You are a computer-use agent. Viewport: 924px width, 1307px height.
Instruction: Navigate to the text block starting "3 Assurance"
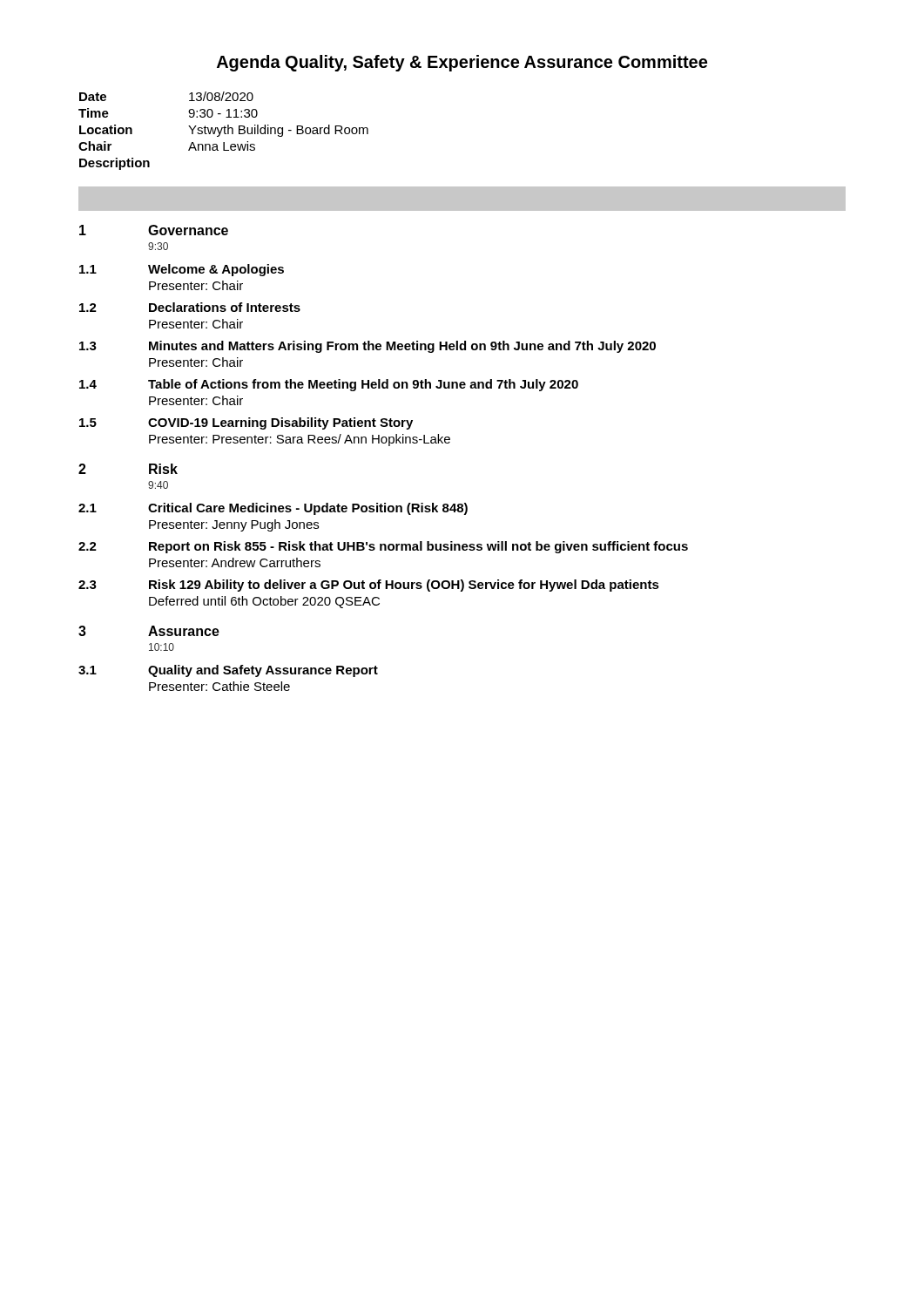(x=149, y=632)
